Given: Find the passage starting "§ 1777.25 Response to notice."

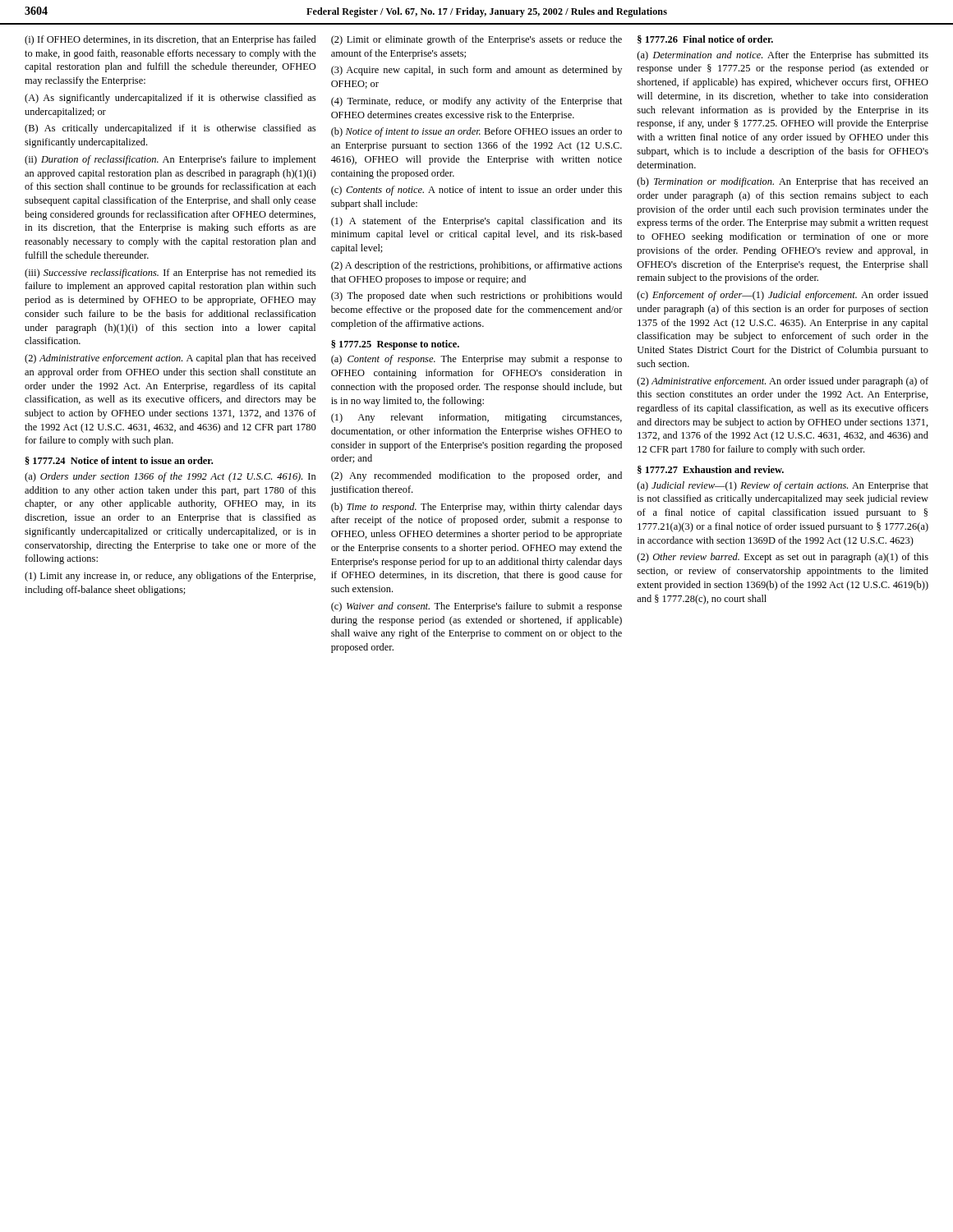Looking at the screenshot, I should pyautogui.click(x=395, y=344).
